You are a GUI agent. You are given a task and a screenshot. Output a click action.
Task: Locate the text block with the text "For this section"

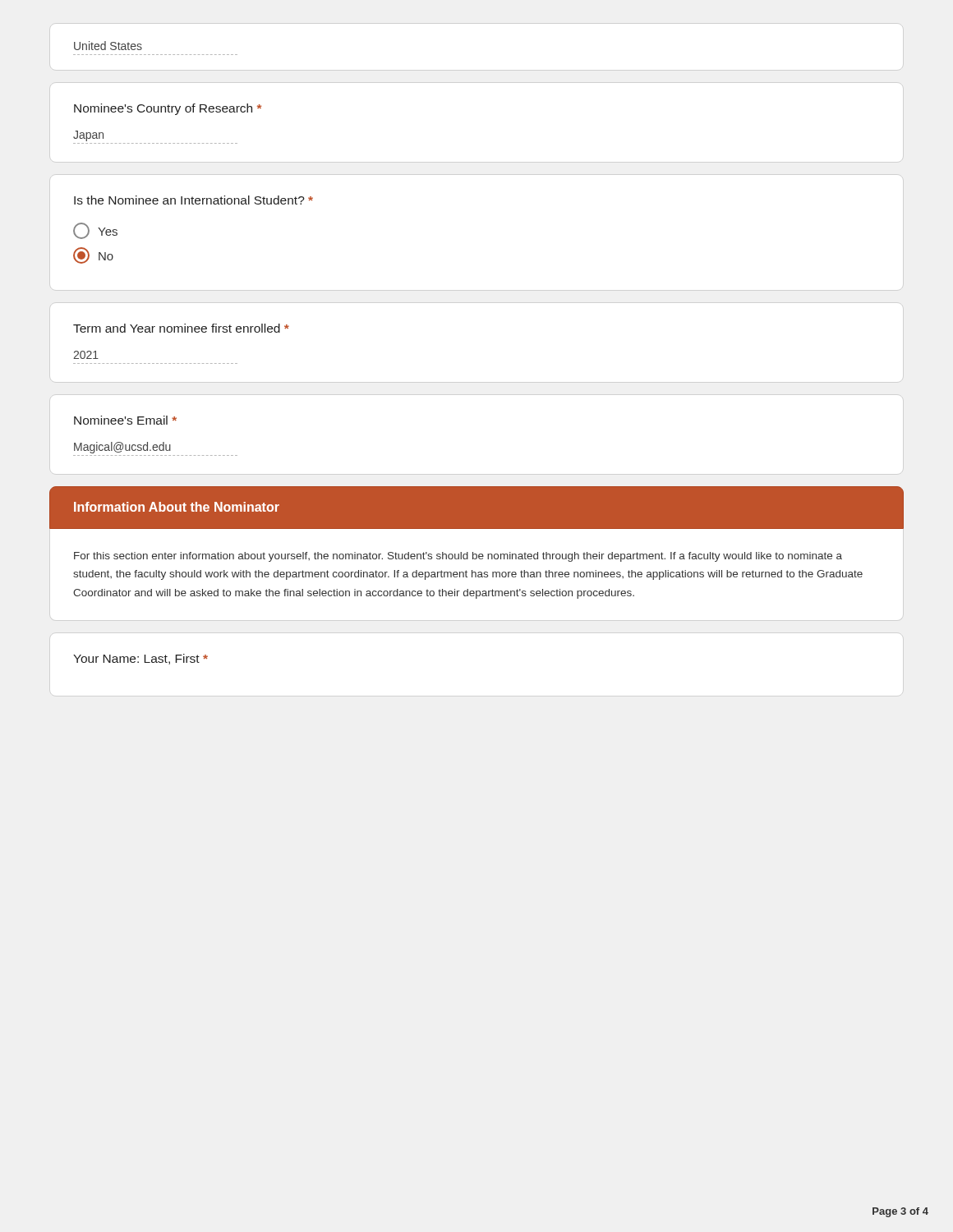[476, 574]
